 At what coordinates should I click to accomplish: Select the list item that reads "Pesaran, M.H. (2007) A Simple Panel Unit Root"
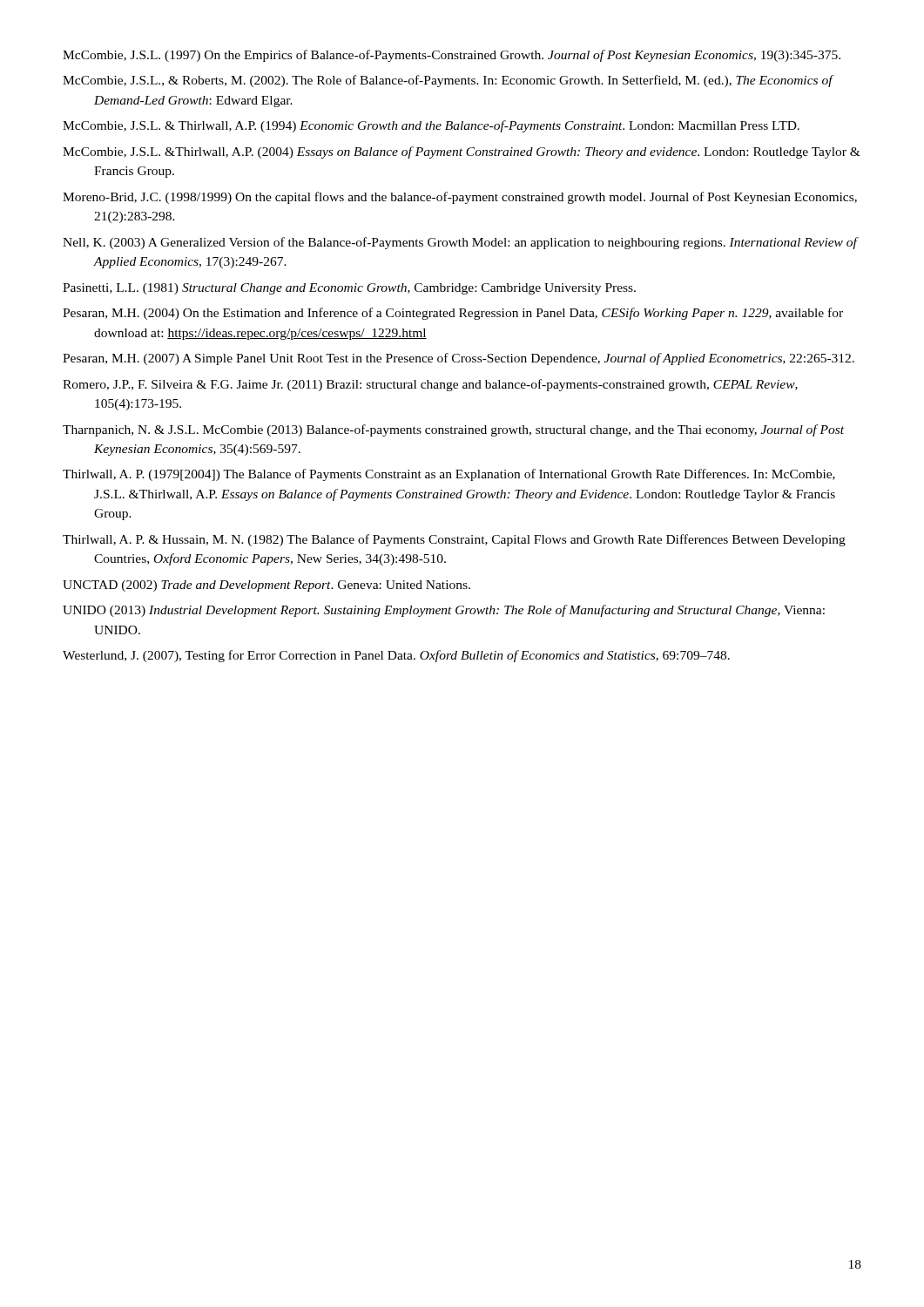[x=459, y=358]
